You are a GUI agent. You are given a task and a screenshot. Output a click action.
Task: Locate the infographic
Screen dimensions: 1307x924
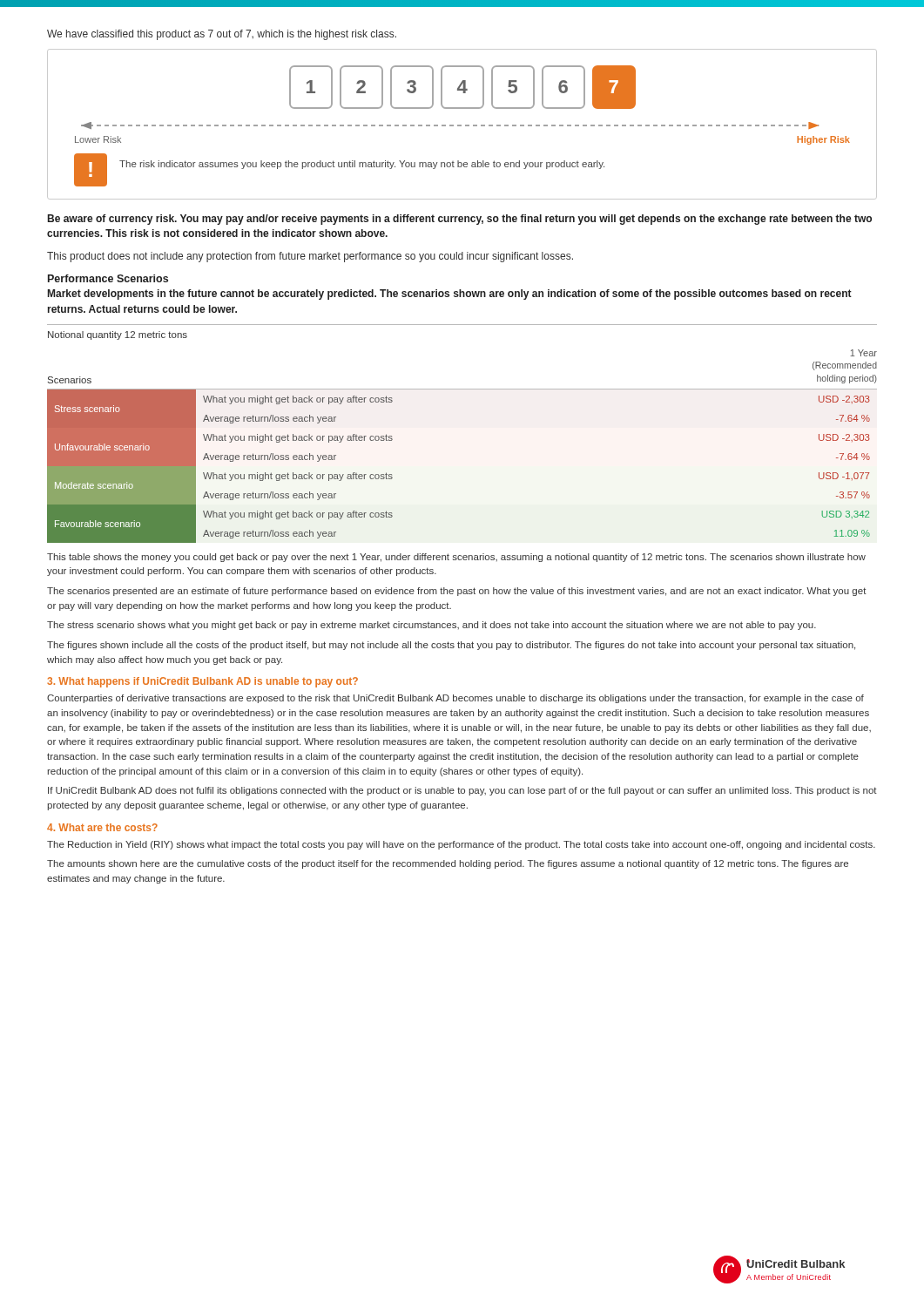tap(462, 124)
